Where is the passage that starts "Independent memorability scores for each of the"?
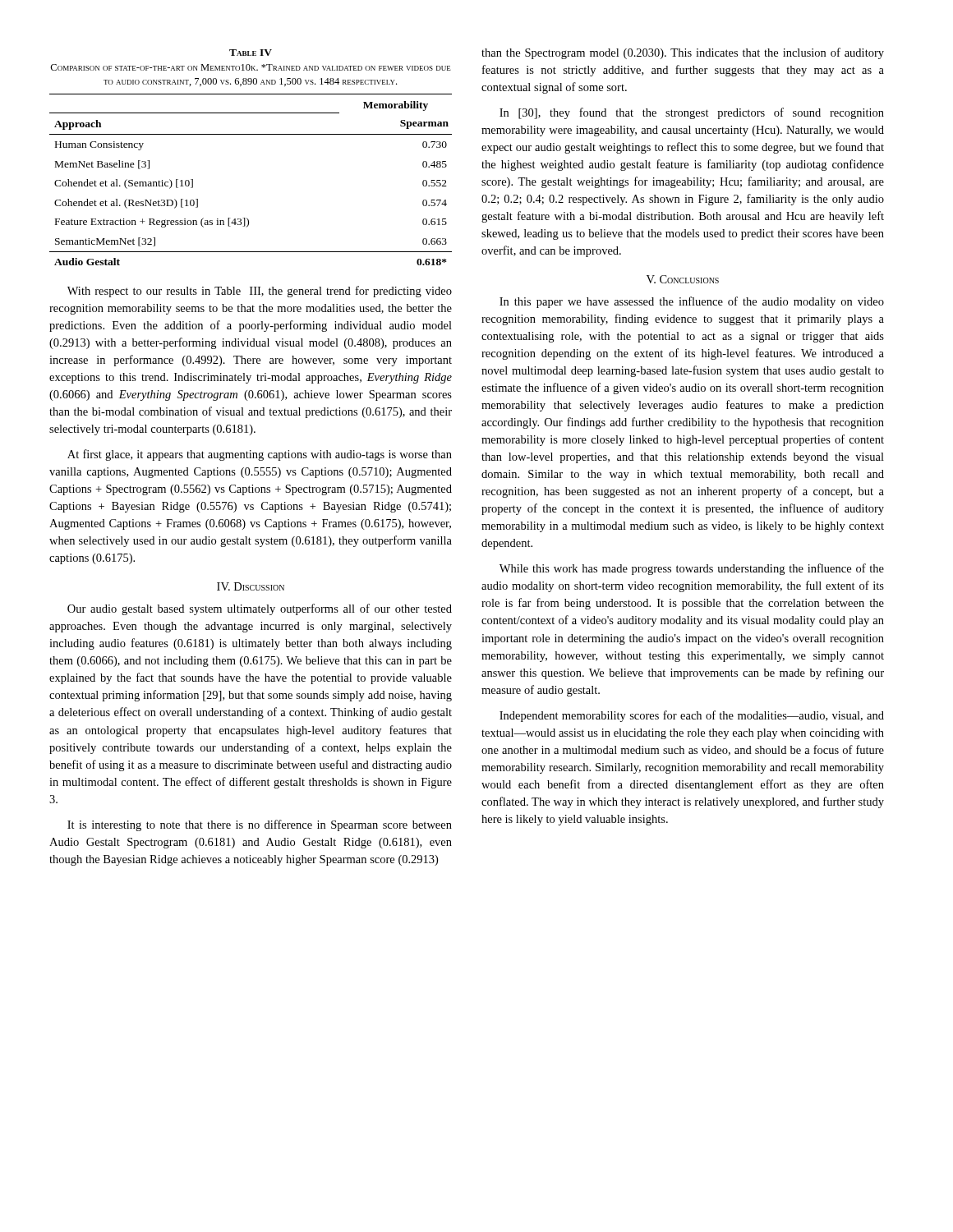 click(x=683, y=767)
